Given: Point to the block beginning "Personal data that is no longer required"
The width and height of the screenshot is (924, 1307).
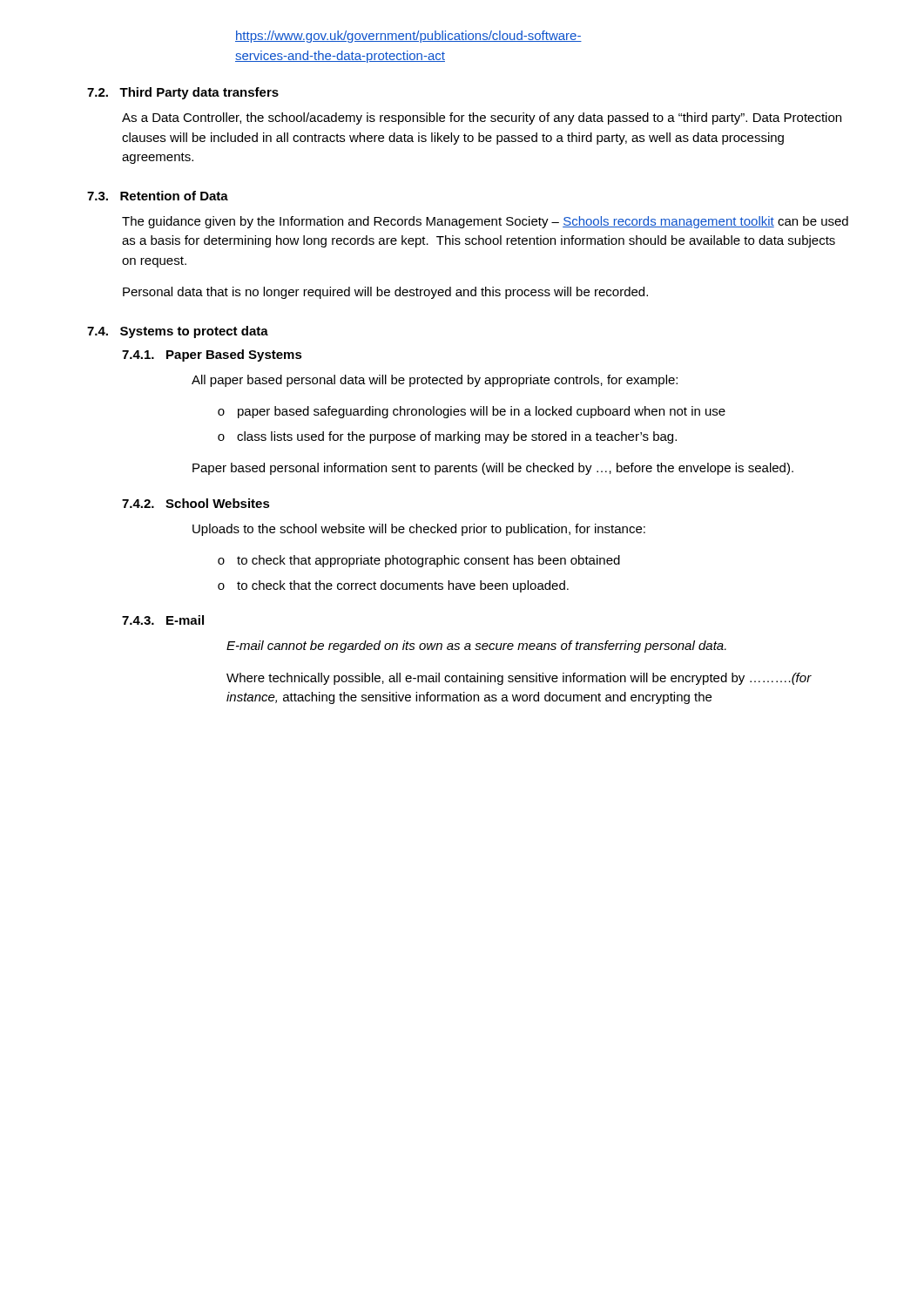Looking at the screenshot, I should [386, 291].
